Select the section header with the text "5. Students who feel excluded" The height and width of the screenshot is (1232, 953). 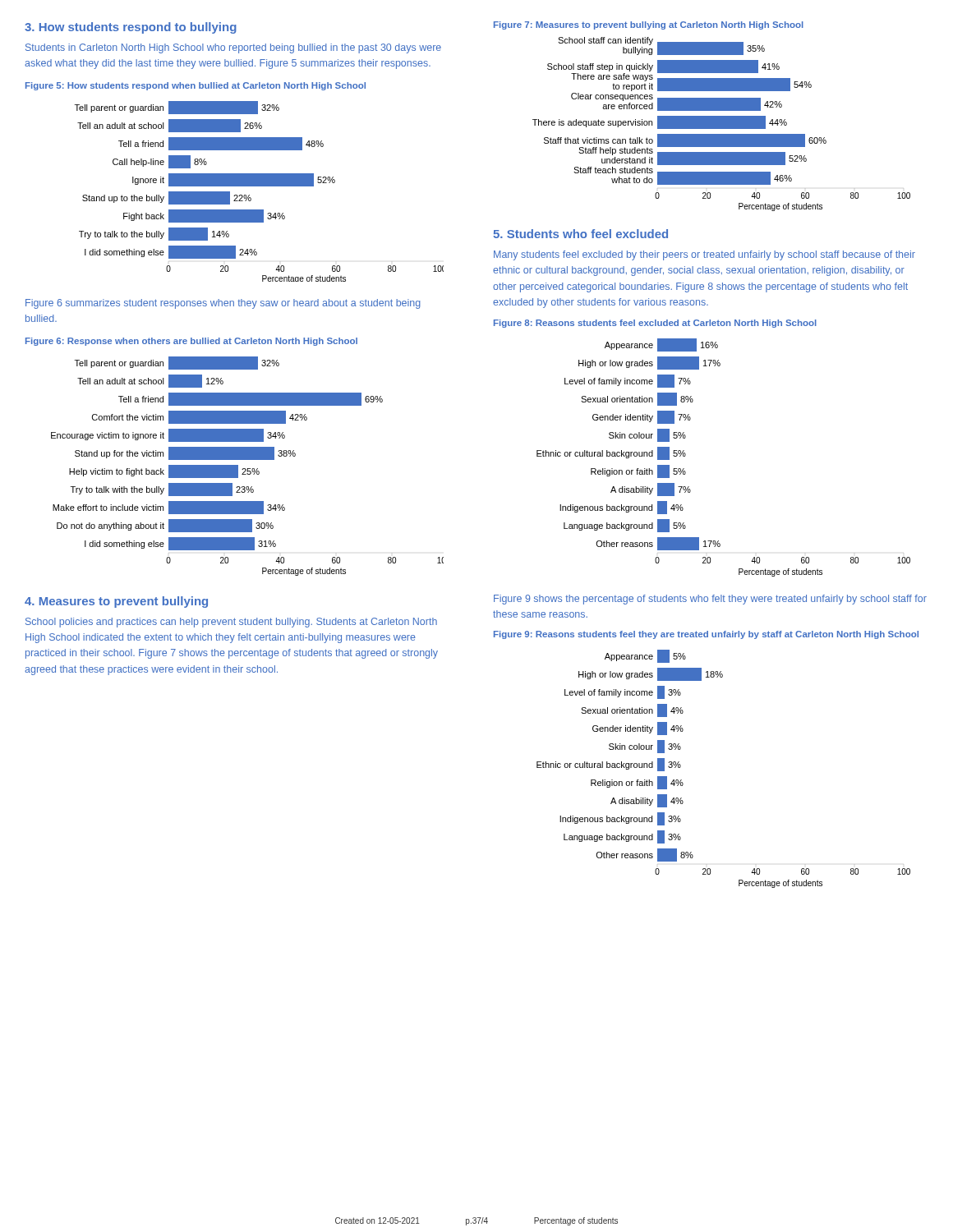[581, 234]
